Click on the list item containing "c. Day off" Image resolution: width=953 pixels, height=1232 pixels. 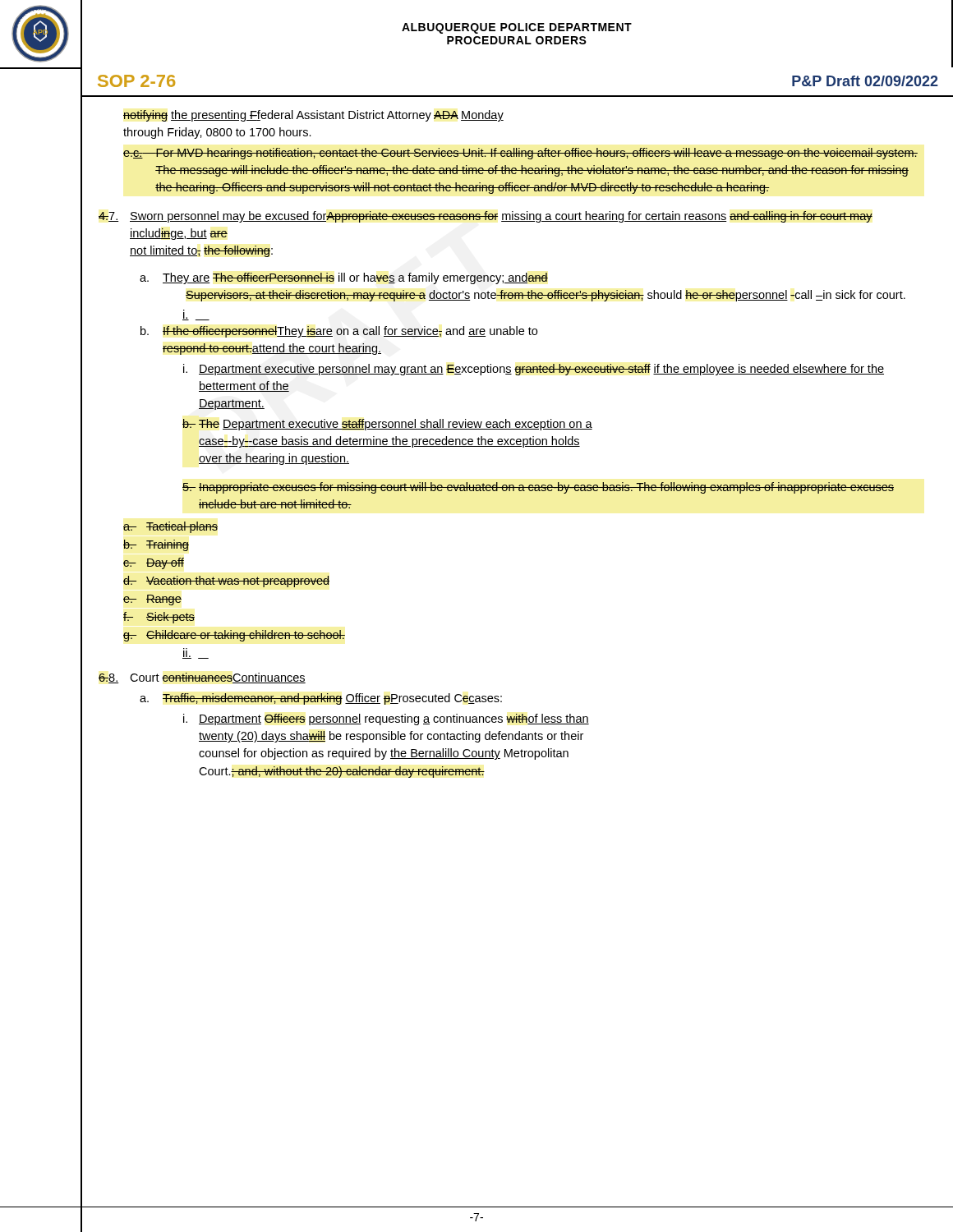pyautogui.click(x=153, y=563)
